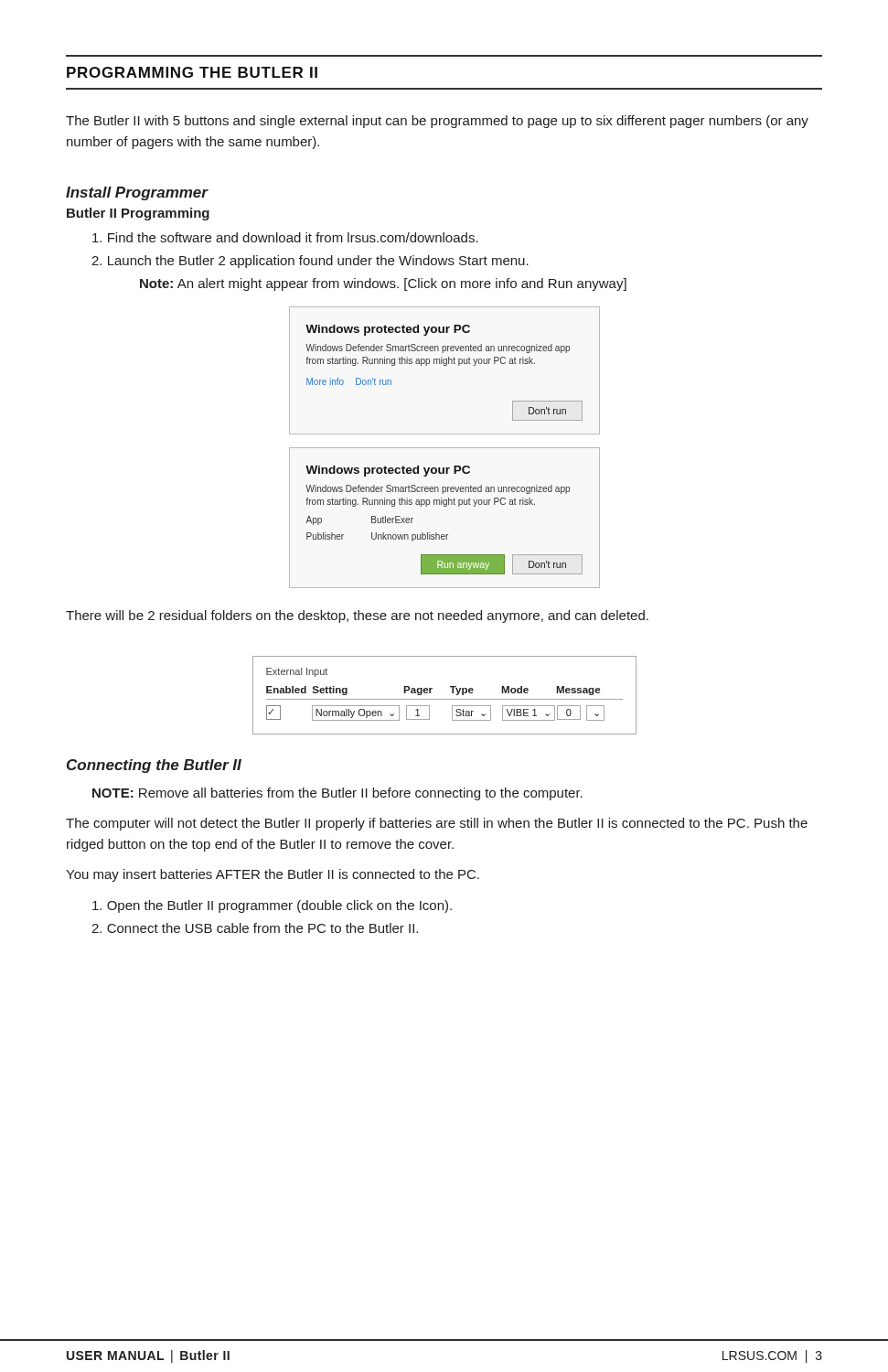Screen dimensions: 1372x888
Task: Locate the section header with the text "Install Programmer"
Action: [137, 192]
